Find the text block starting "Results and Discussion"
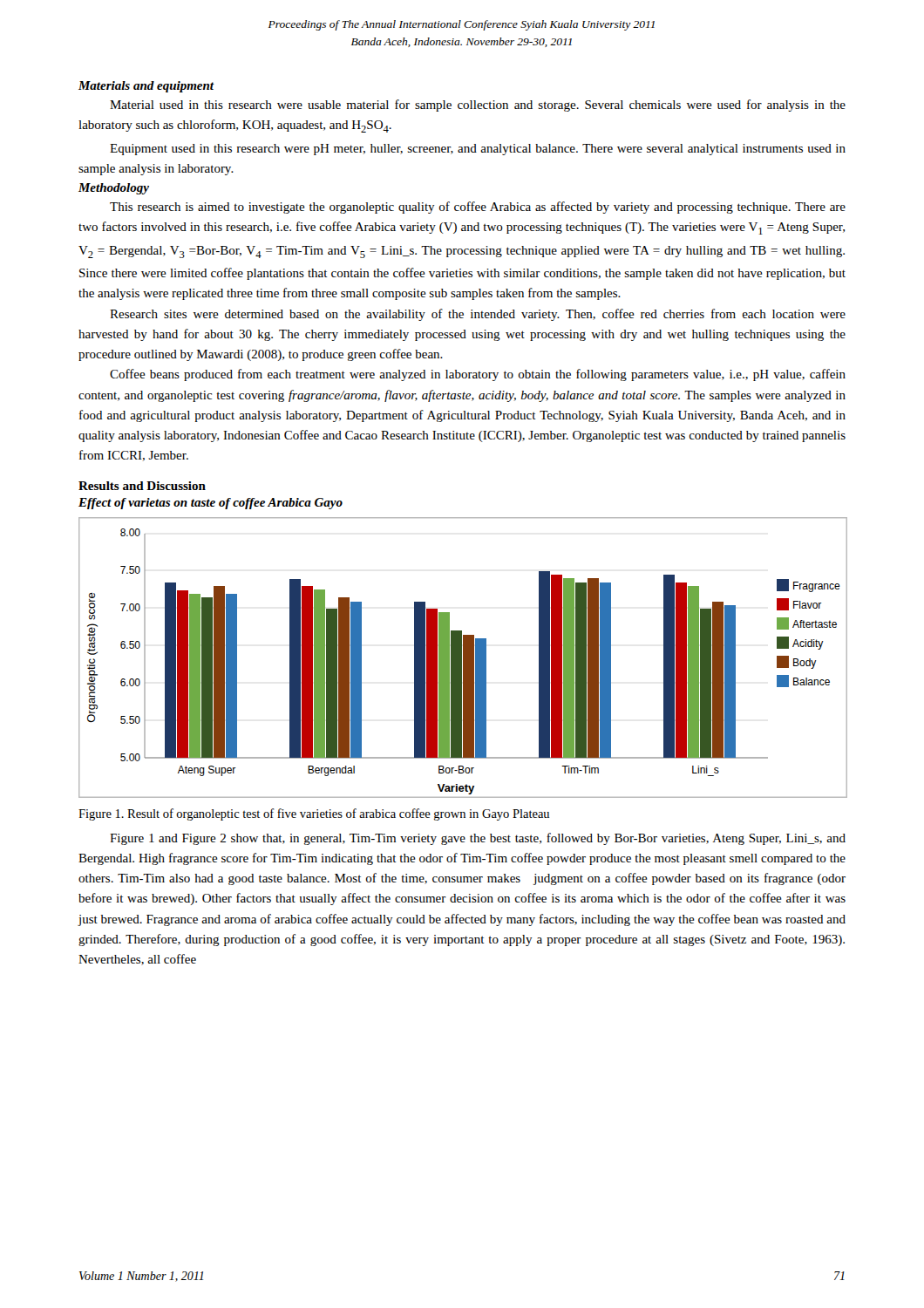The image size is (924, 1308). (142, 485)
